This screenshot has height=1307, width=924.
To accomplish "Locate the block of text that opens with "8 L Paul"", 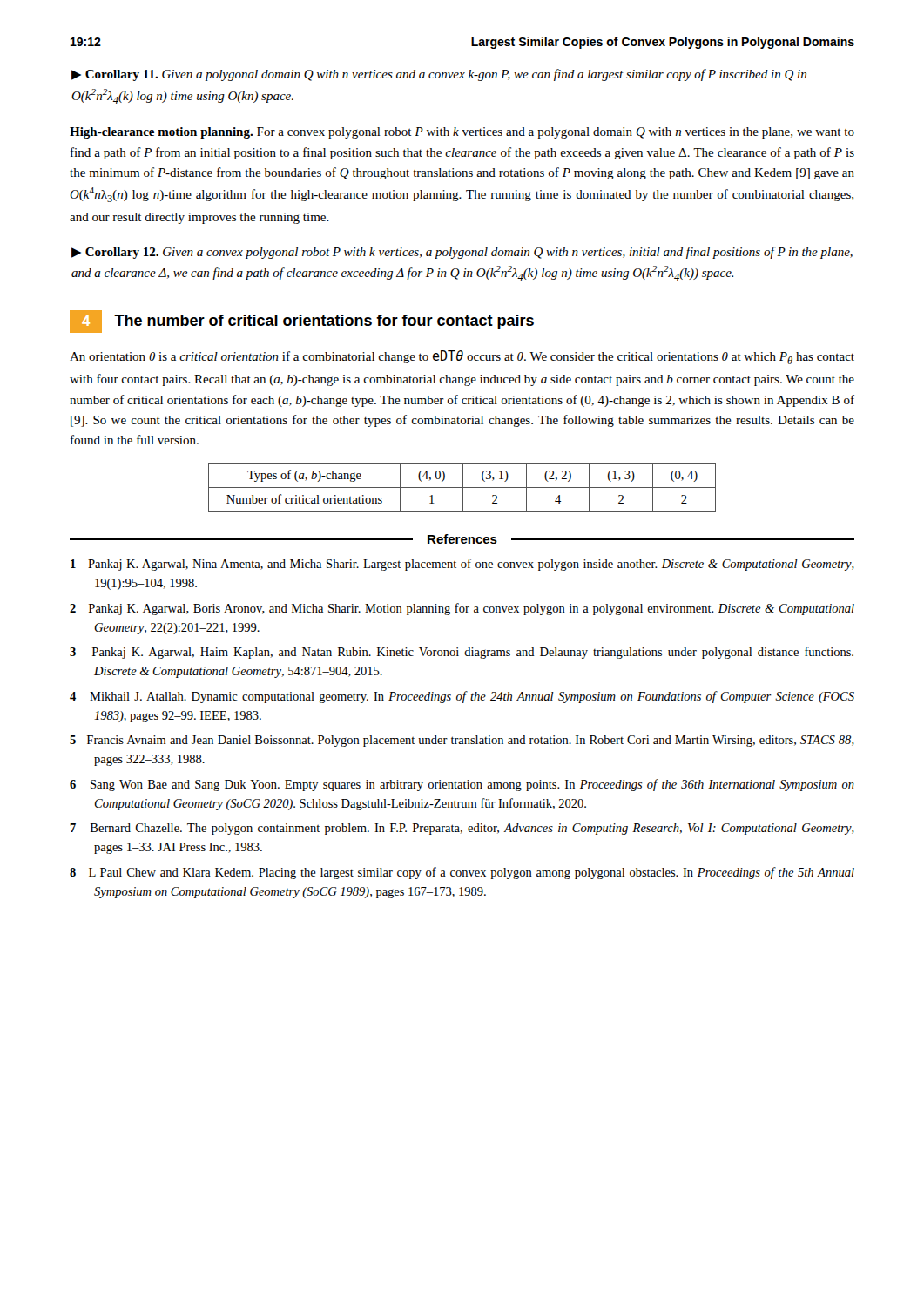I will pos(462,881).
